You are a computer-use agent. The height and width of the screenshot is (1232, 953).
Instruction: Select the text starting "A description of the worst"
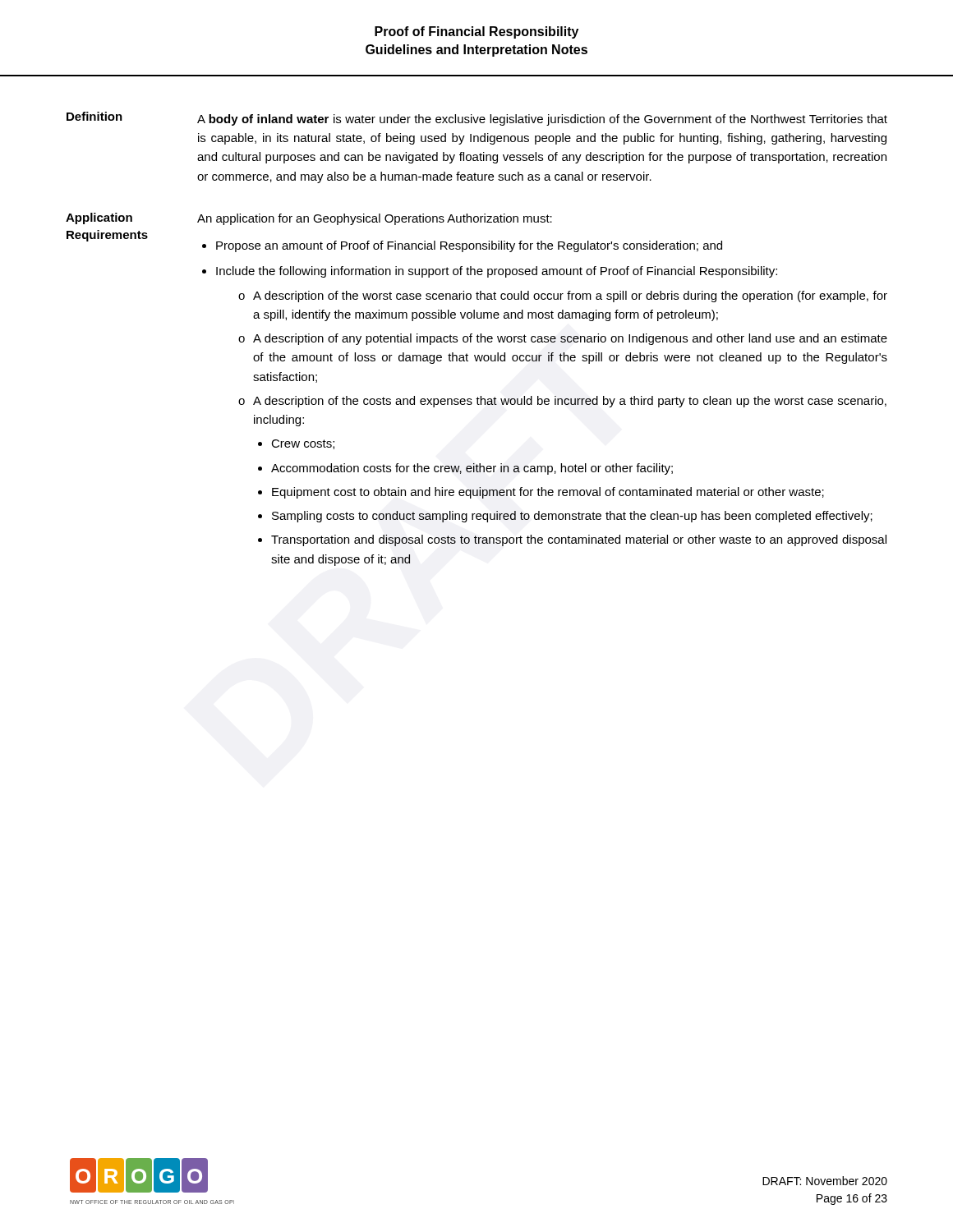point(570,304)
